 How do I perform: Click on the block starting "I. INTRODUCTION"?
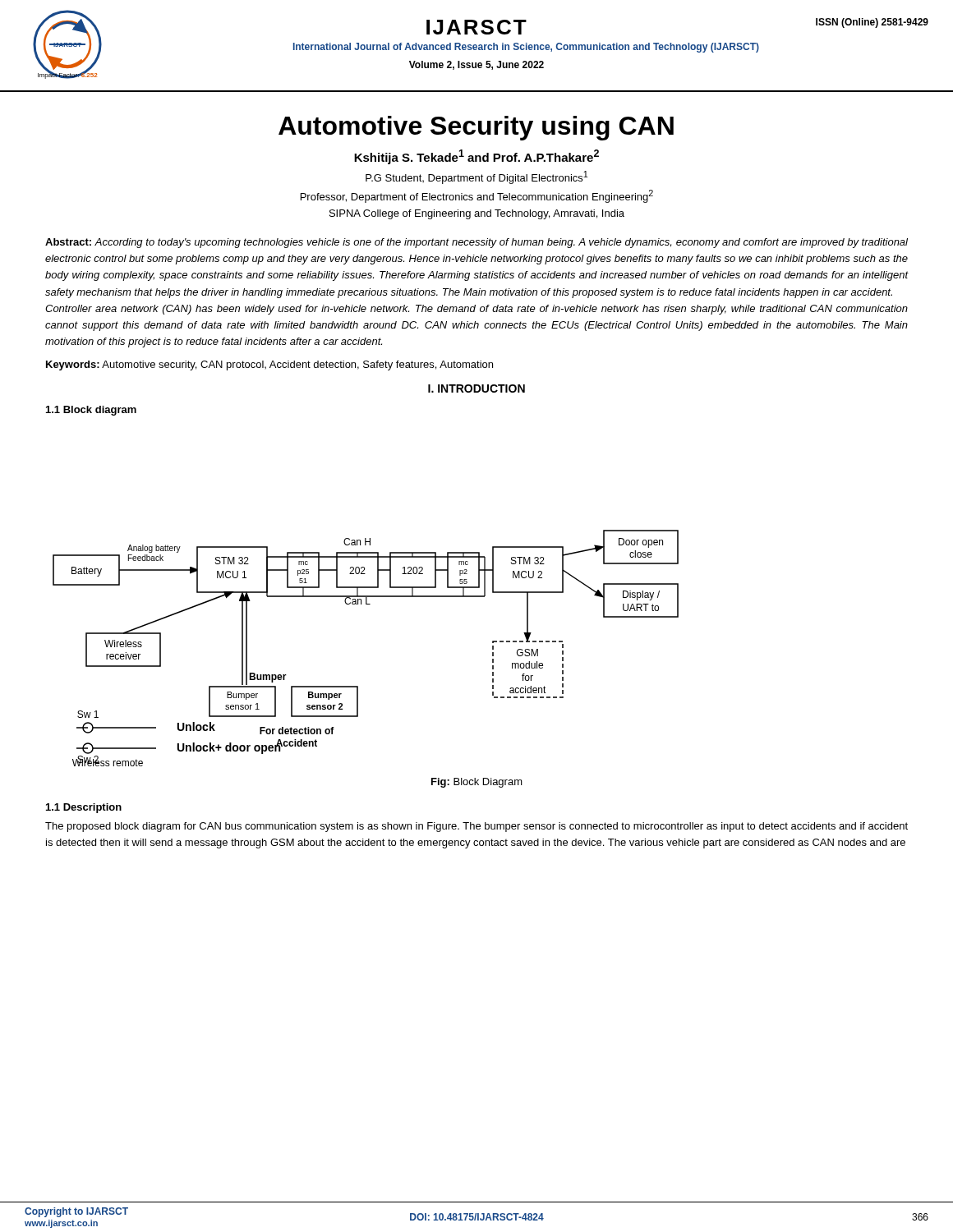coord(476,389)
